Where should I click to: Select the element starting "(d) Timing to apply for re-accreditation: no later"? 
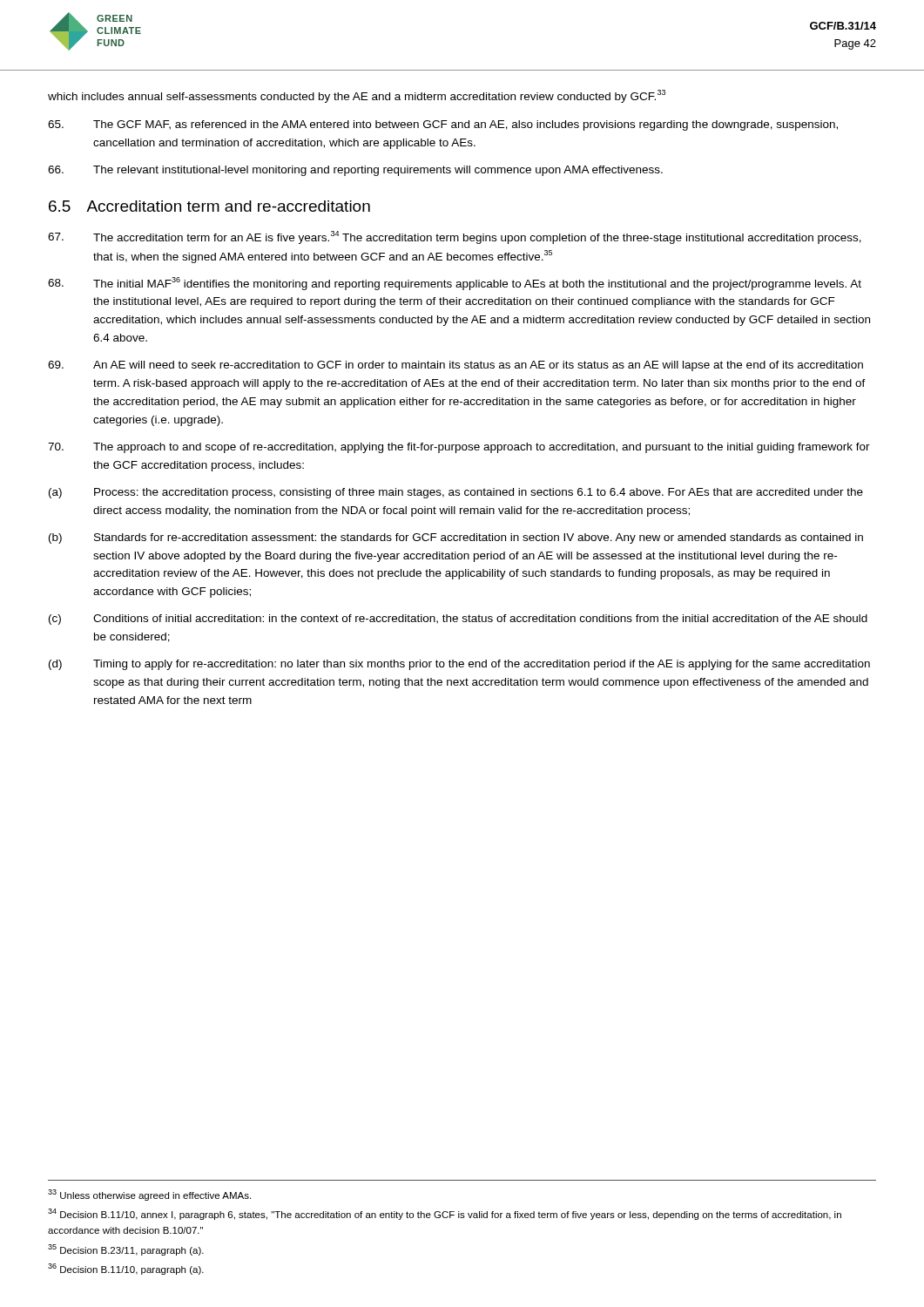462,683
